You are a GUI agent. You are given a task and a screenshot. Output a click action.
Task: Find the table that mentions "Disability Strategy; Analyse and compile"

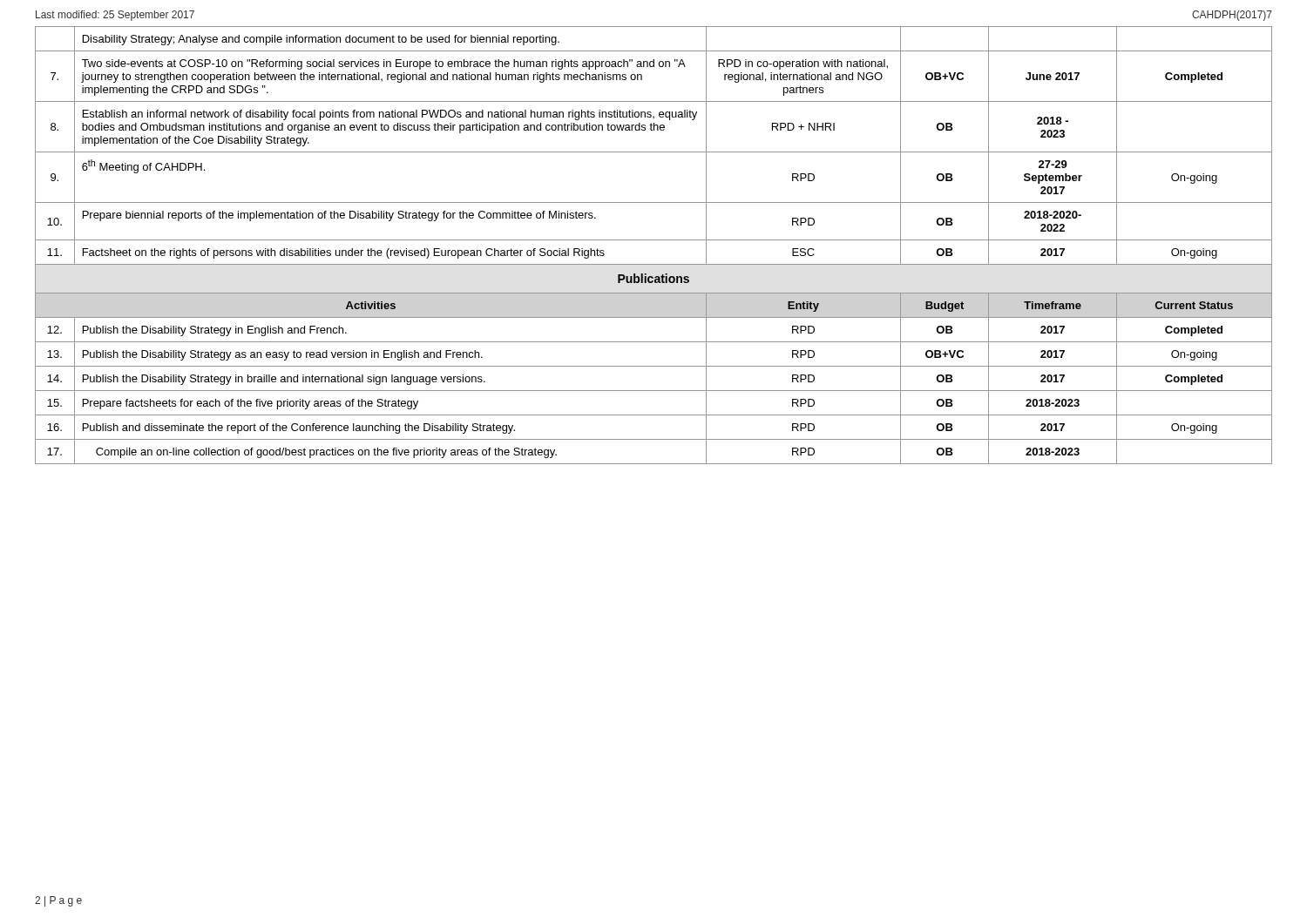click(654, 245)
